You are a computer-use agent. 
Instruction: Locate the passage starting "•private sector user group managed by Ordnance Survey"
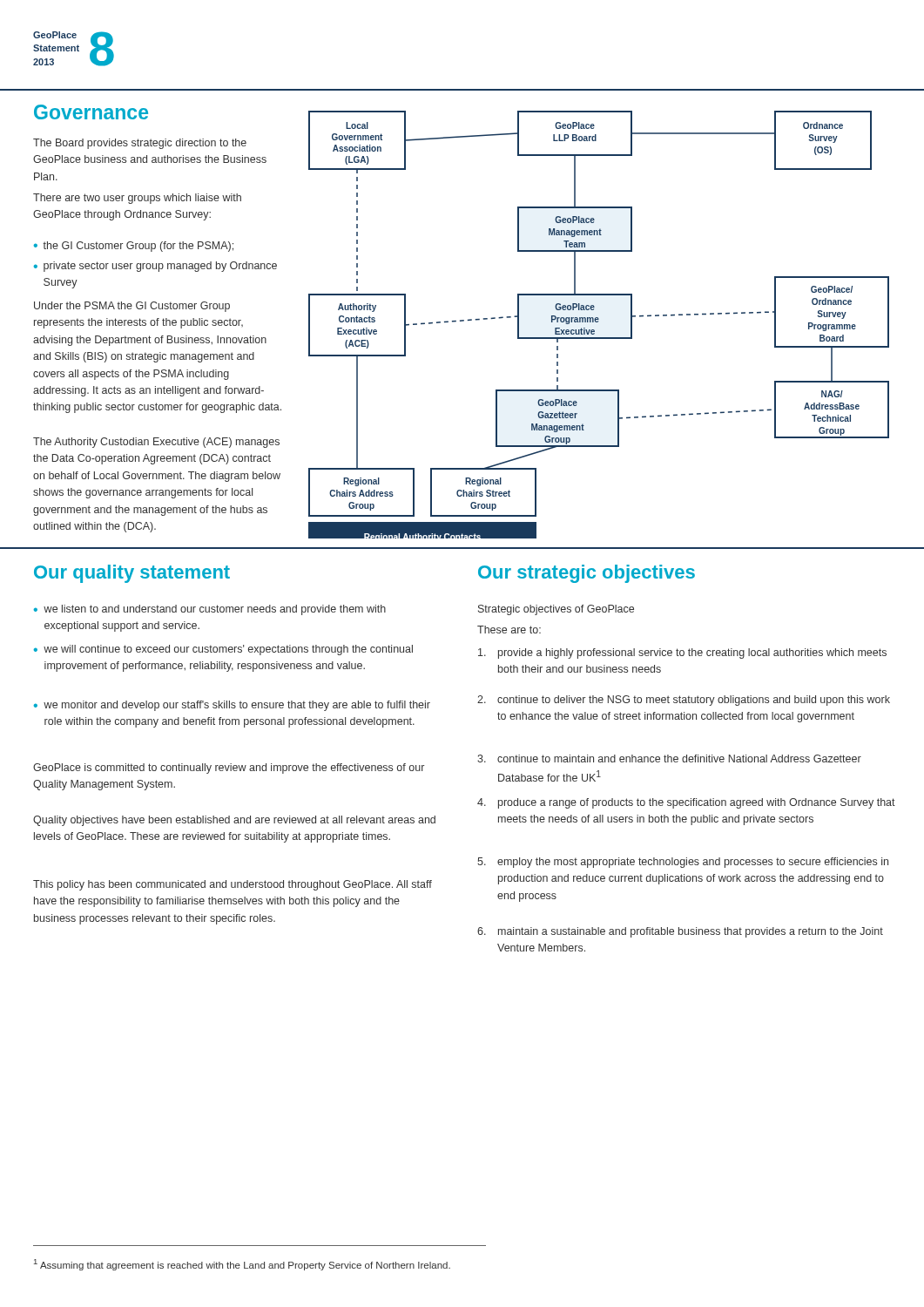[159, 275]
